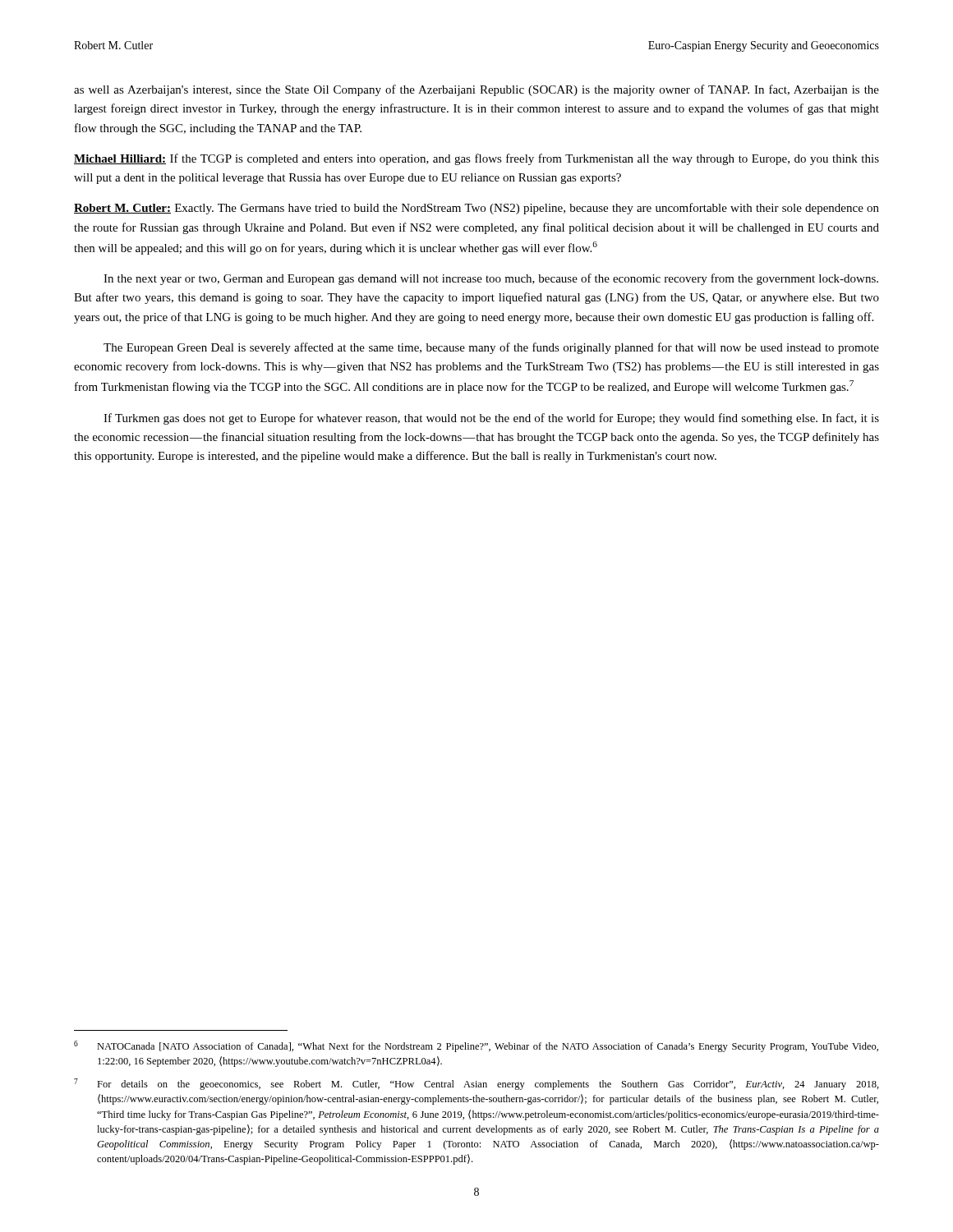Find the block starting "Michael Hilliard: If the TCGP is completed and"
Viewport: 953px width, 1232px height.
pyautogui.click(x=476, y=168)
